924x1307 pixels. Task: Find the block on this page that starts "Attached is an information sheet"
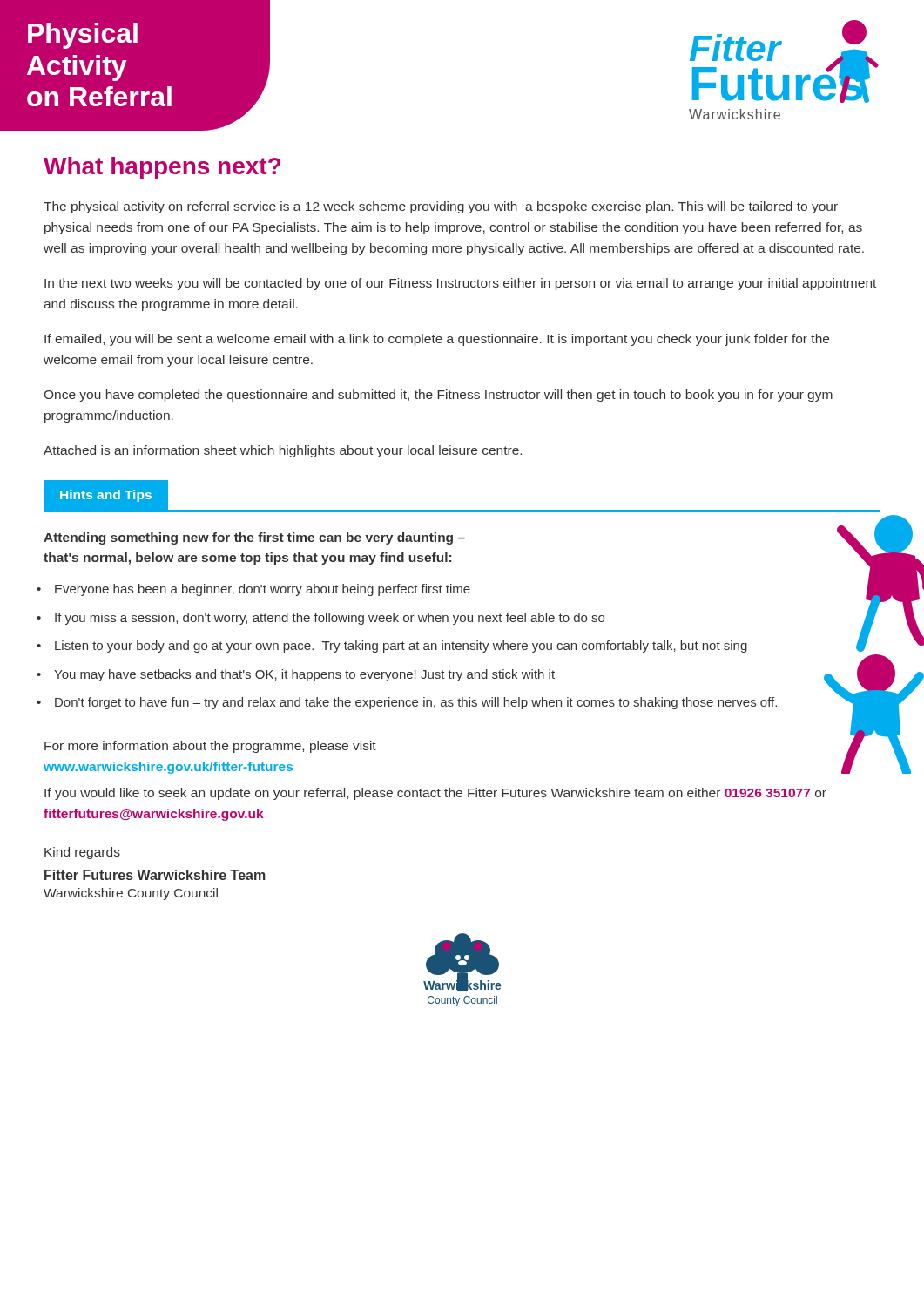pos(462,451)
